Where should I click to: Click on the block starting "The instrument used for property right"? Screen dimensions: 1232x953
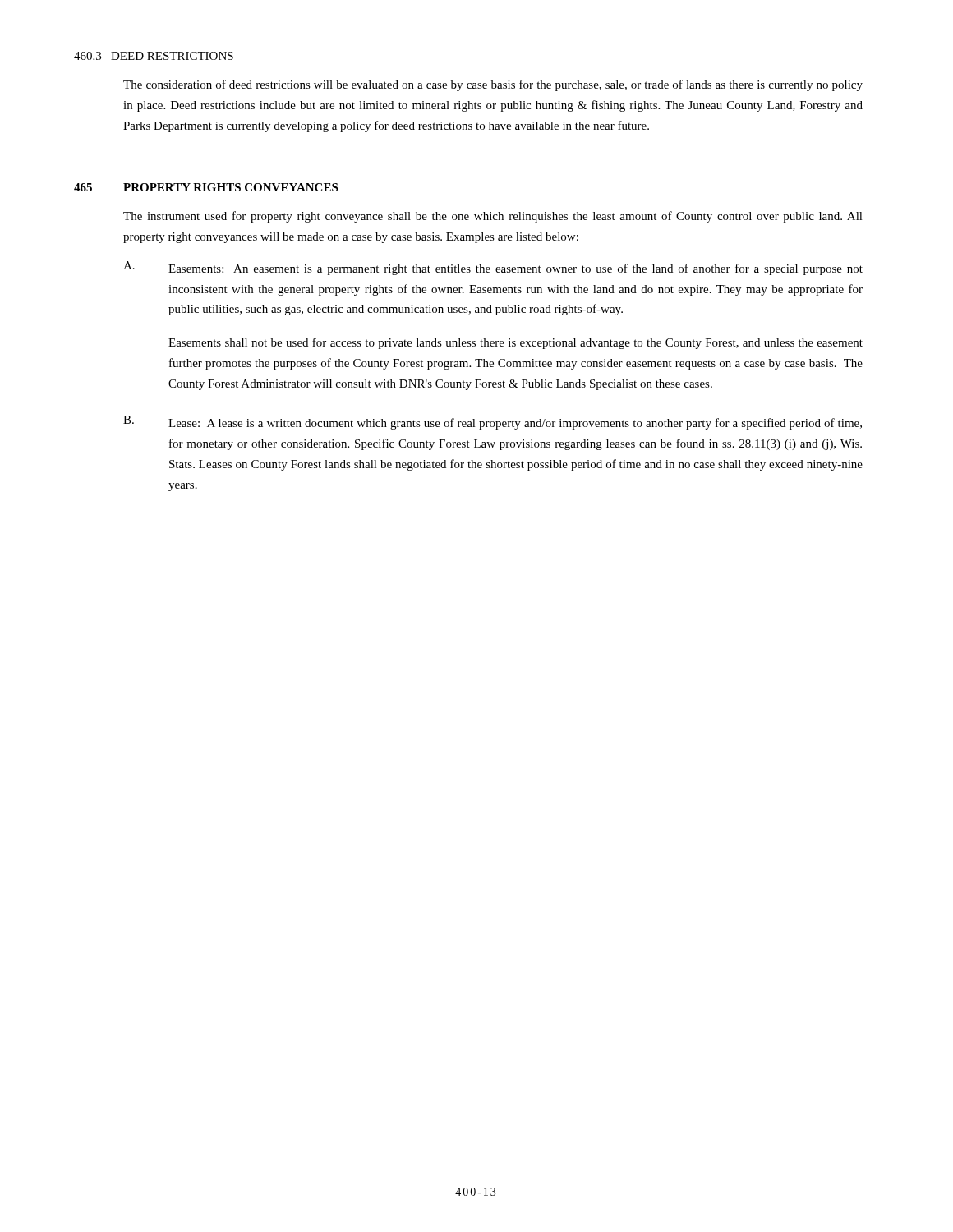(x=493, y=226)
